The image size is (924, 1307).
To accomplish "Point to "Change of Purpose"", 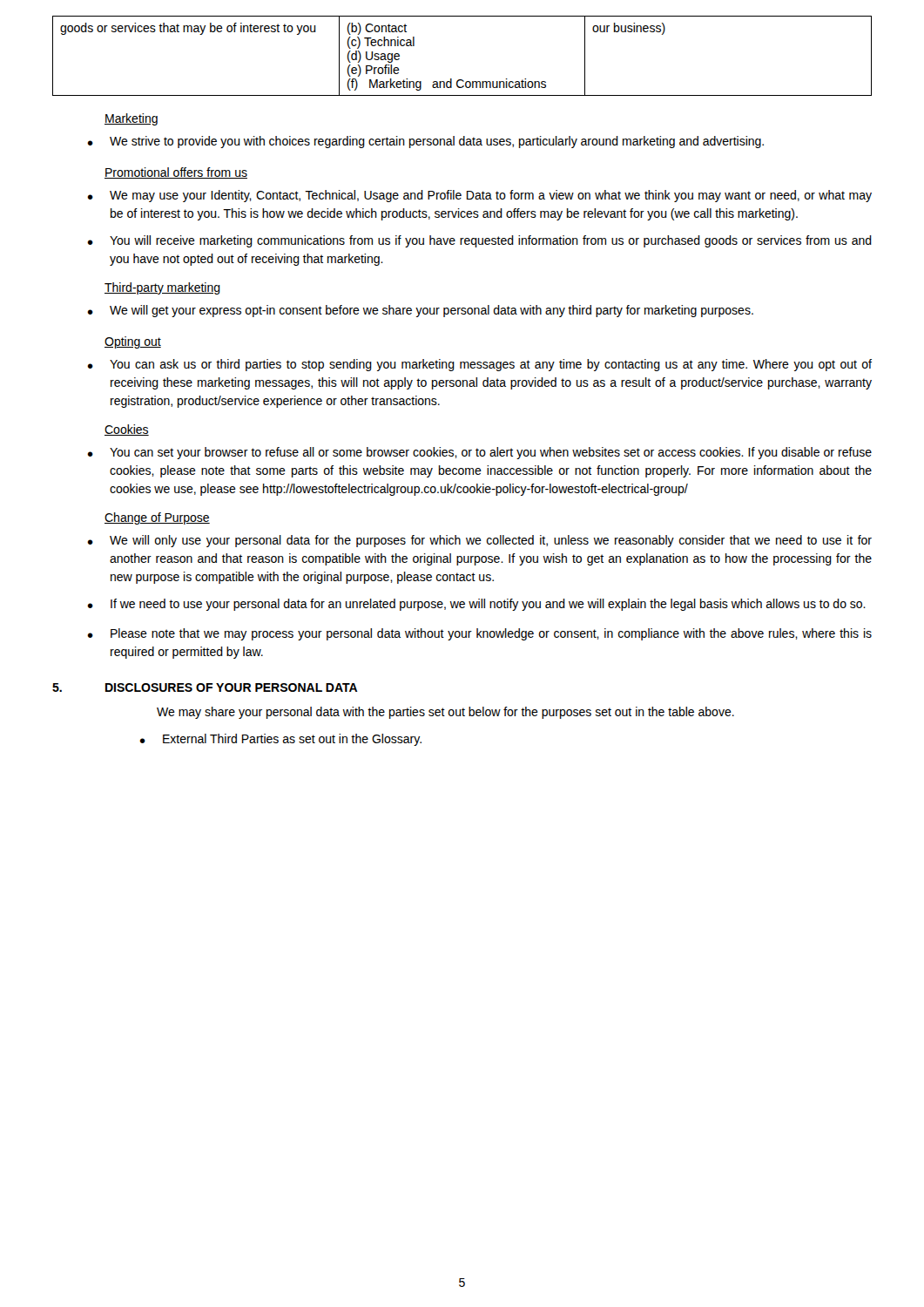I will 157,518.
